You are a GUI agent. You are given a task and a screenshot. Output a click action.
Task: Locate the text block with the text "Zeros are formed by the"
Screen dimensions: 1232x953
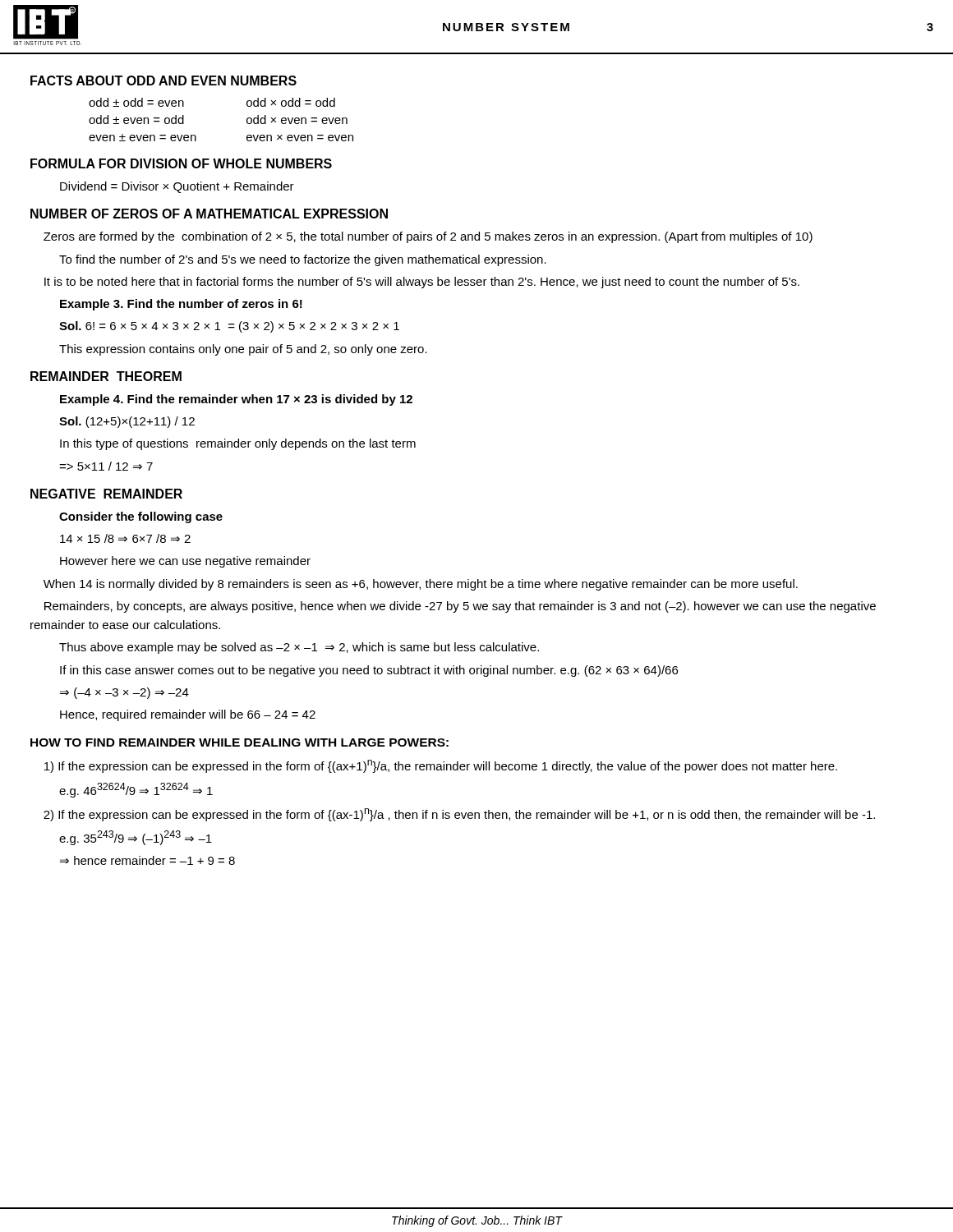[421, 236]
